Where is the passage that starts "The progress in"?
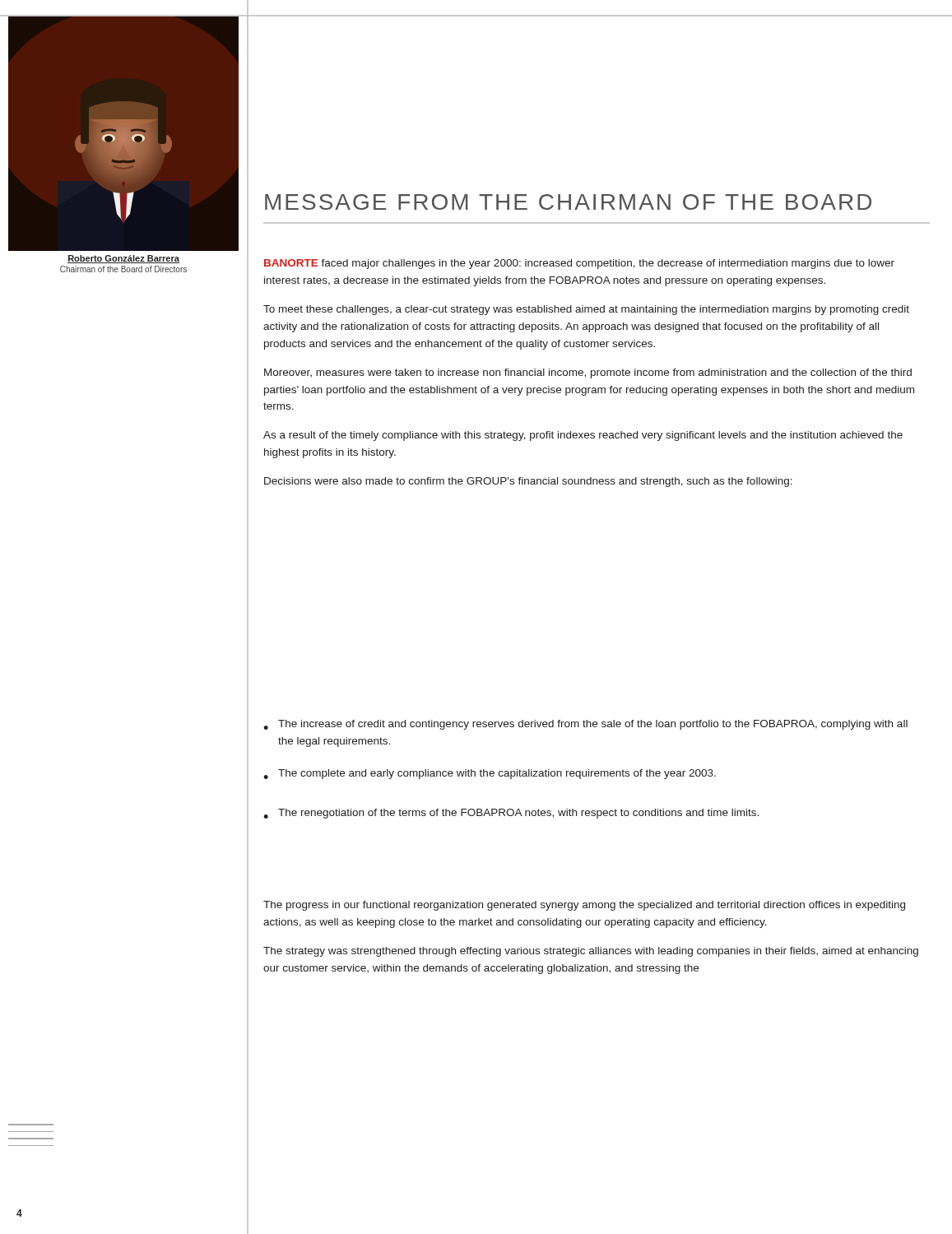Image resolution: width=952 pixels, height=1234 pixels. pyautogui.click(x=585, y=913)
